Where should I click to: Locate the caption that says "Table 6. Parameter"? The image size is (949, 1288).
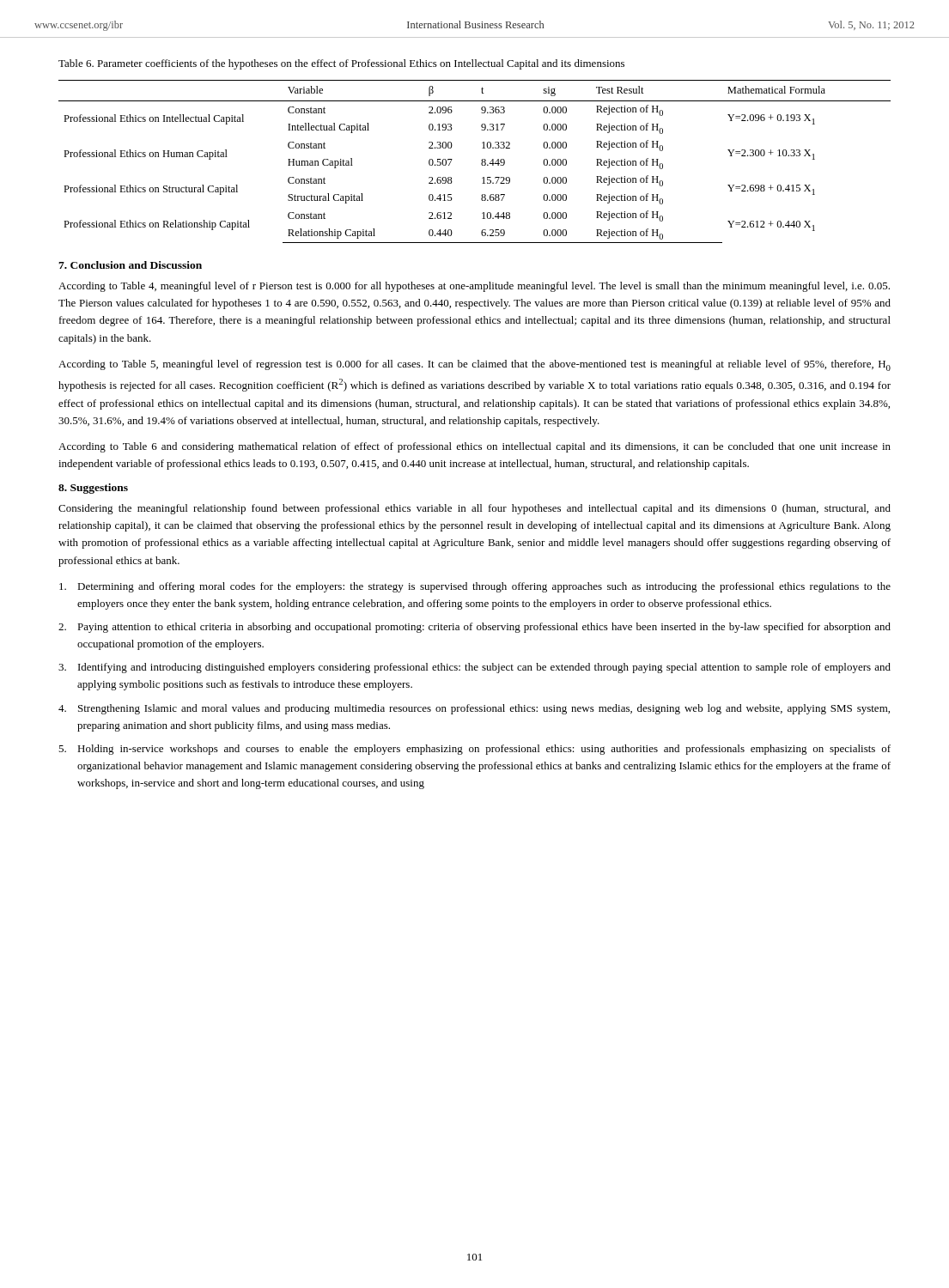point(342,63)
